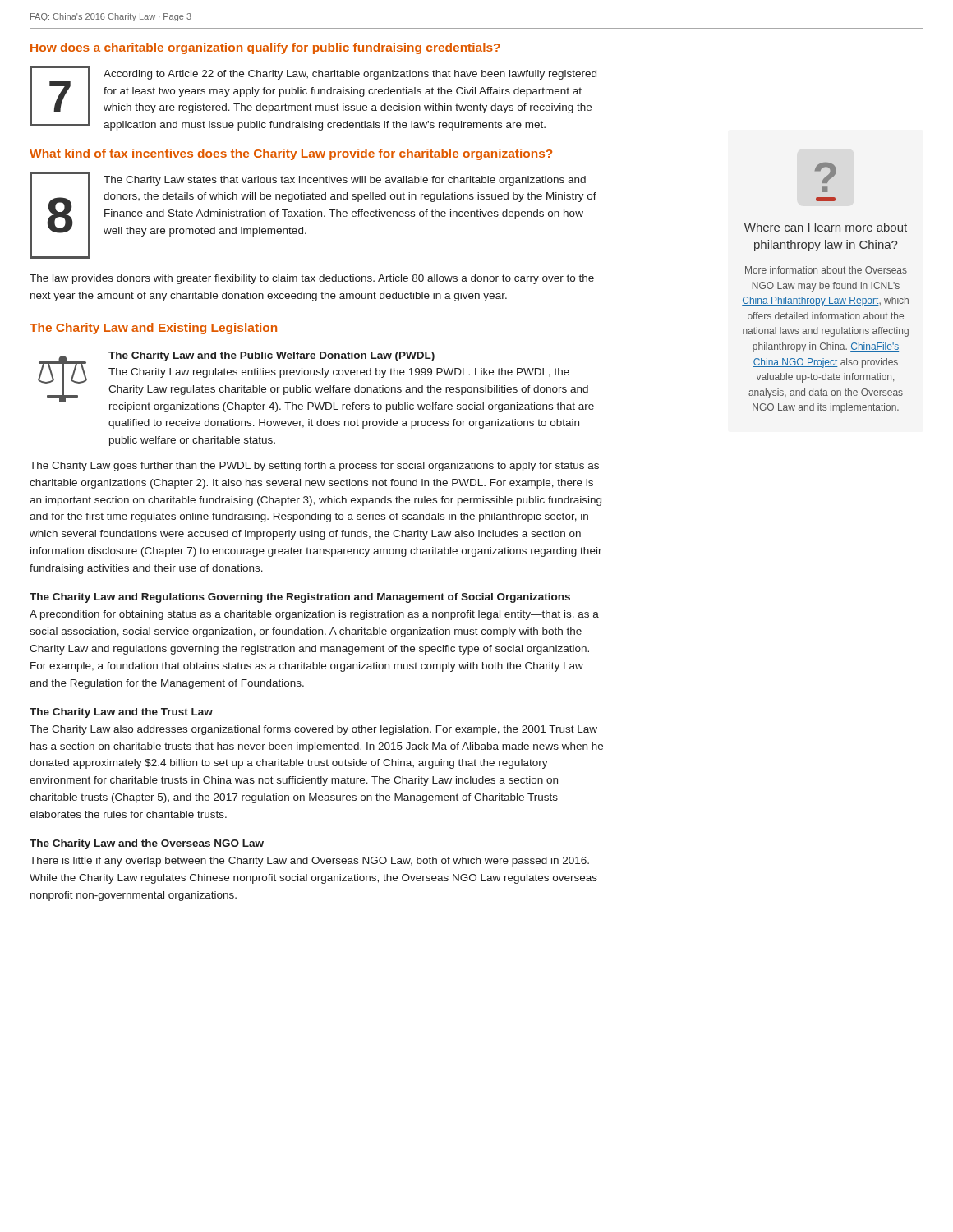The height and width of the screenshot is (1232, 953).
Task: Select the section header containing "What kind of tax incentives does"
Action: tap(291, 153)
